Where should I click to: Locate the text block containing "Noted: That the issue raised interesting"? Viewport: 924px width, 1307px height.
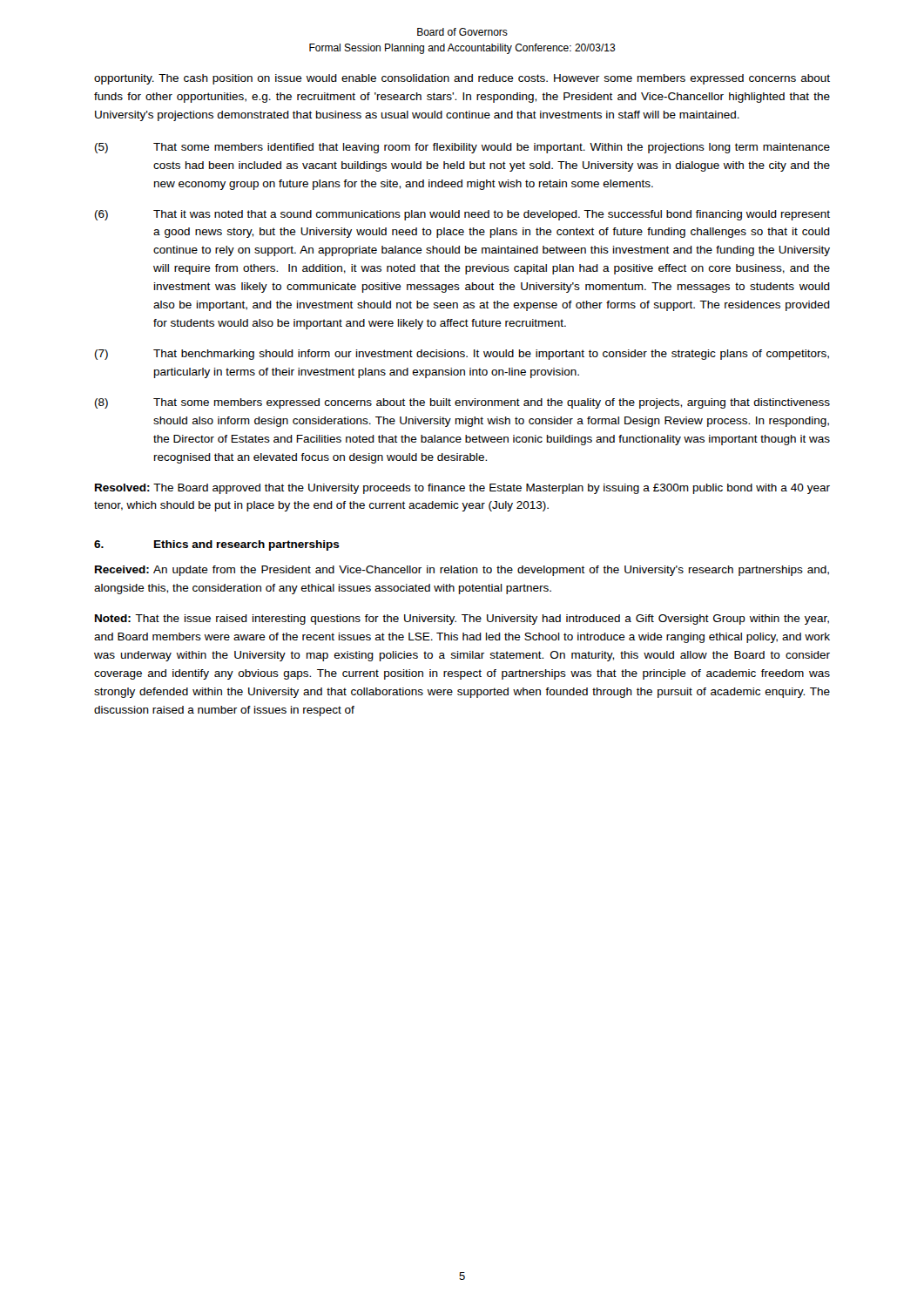(462, 664)
